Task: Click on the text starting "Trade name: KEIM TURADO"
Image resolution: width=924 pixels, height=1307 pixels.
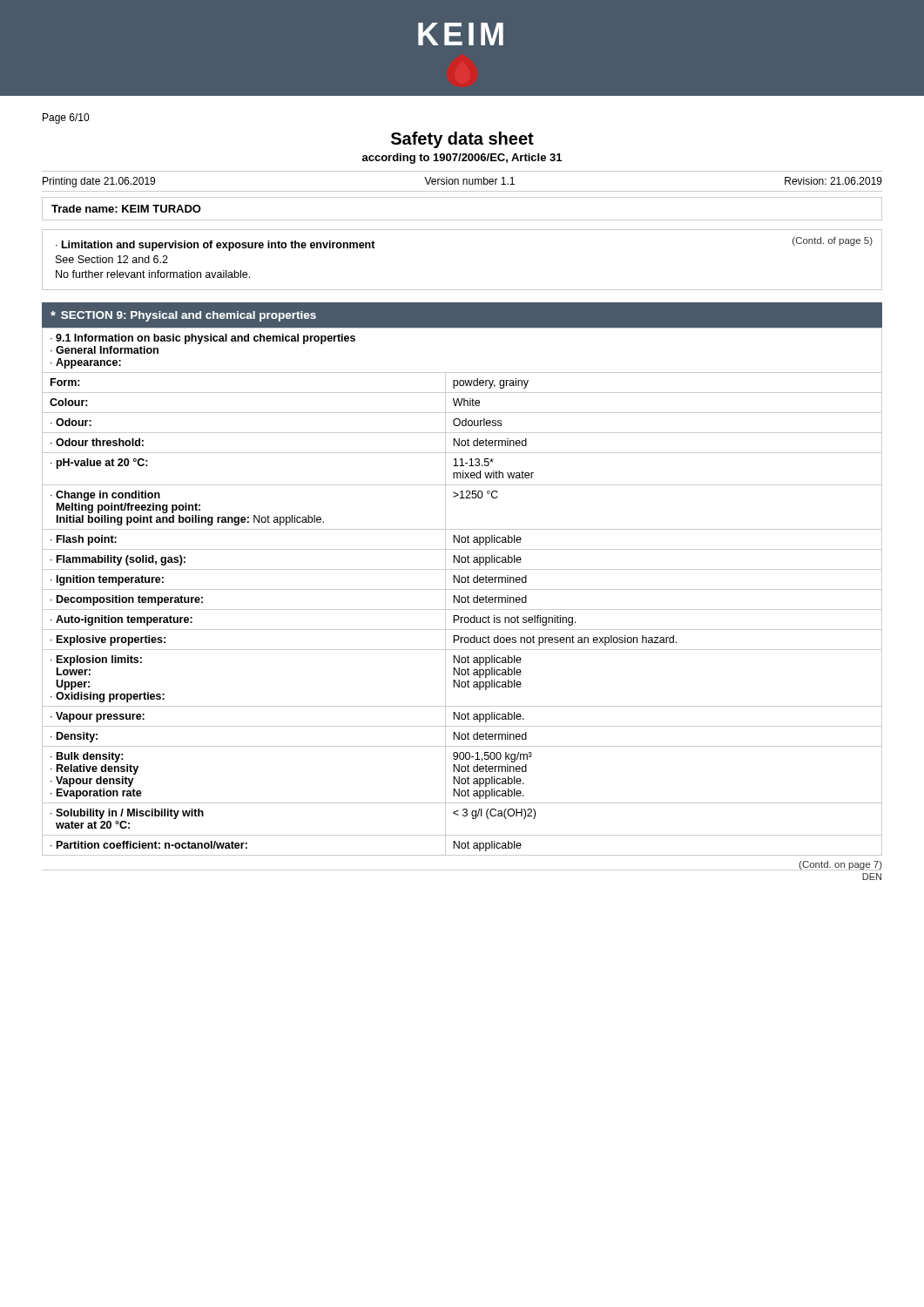Action: 126,209
